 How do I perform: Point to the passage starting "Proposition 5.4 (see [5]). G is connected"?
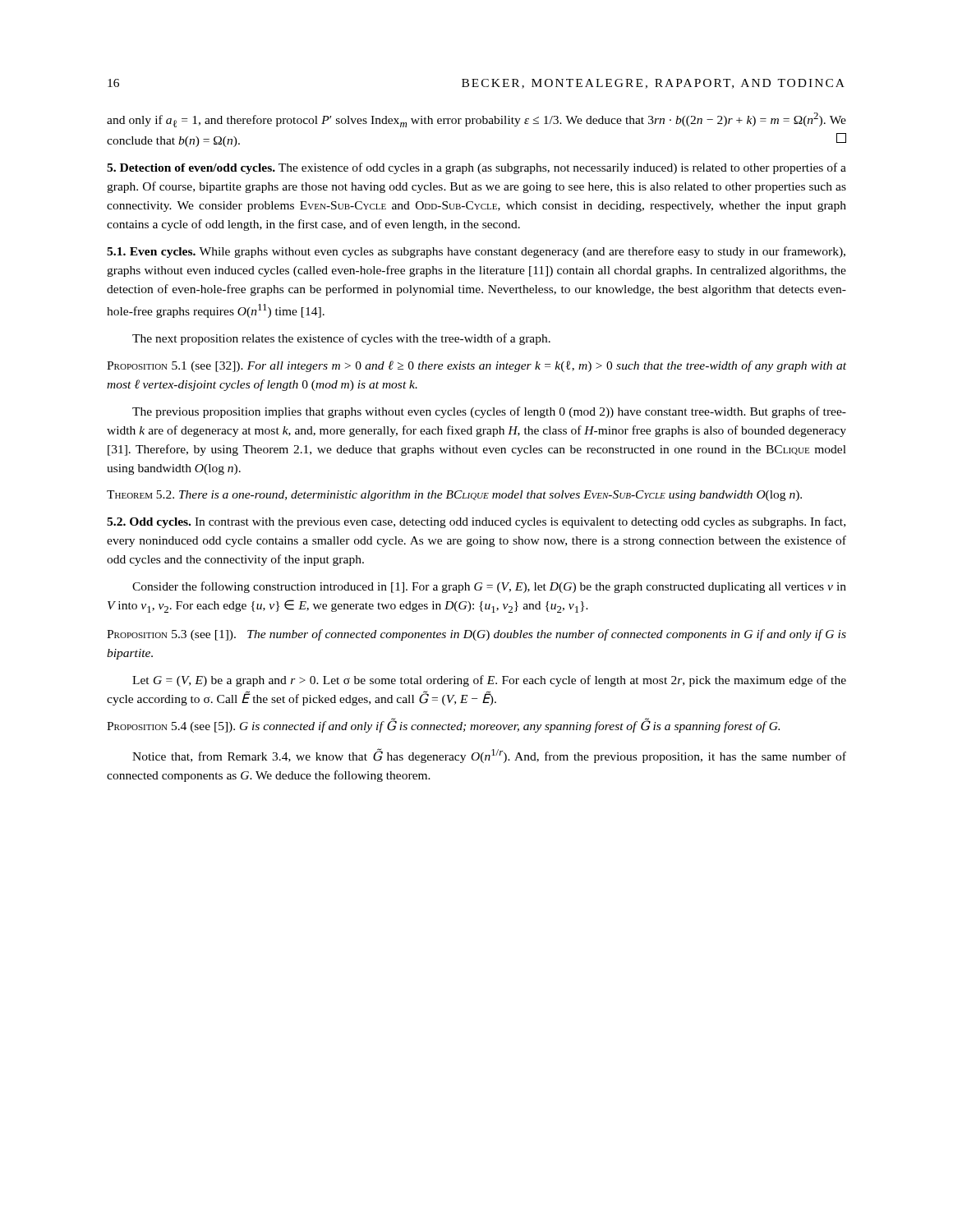(x=476, y=727)
